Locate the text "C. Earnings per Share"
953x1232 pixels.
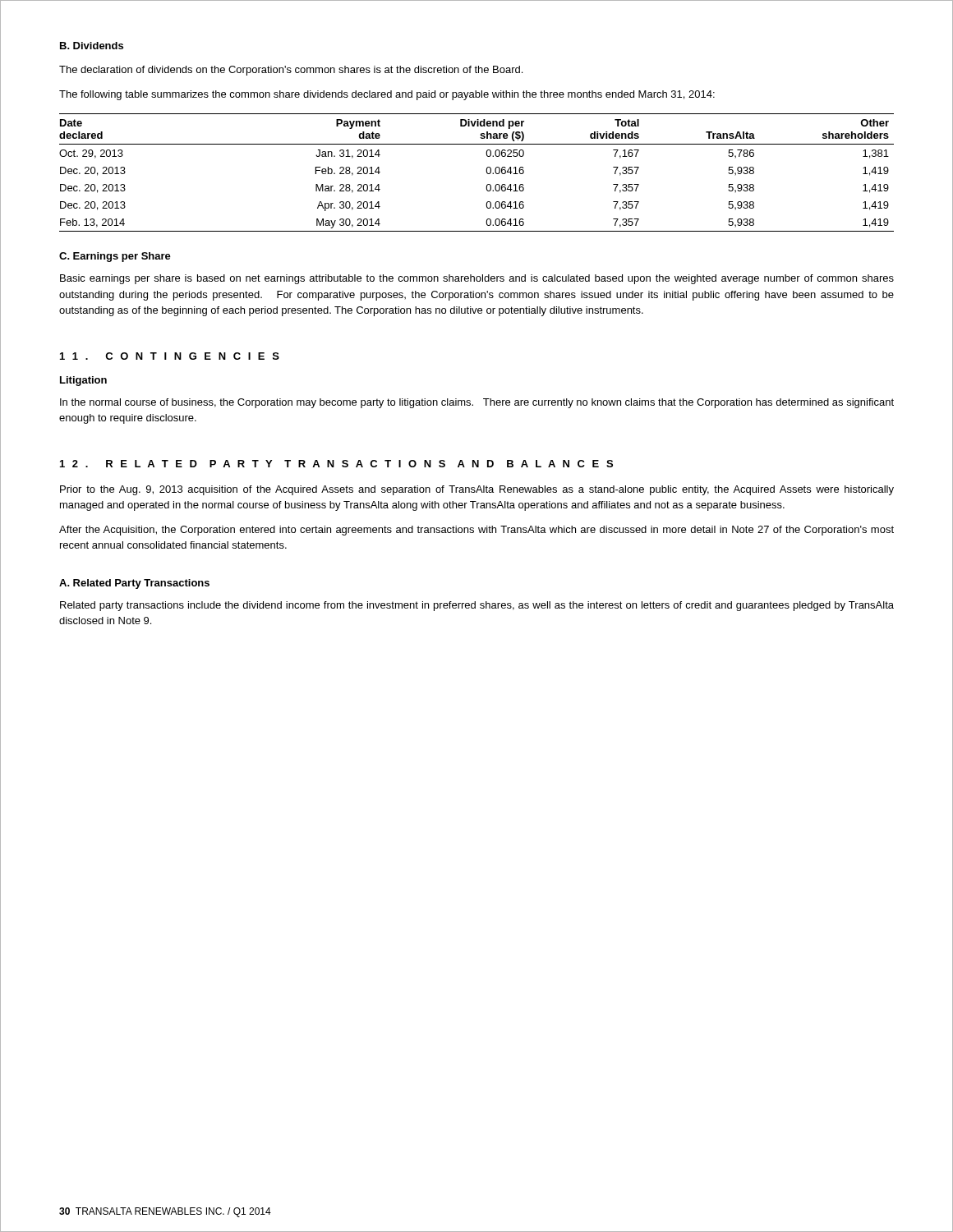(x=115, y=256)
